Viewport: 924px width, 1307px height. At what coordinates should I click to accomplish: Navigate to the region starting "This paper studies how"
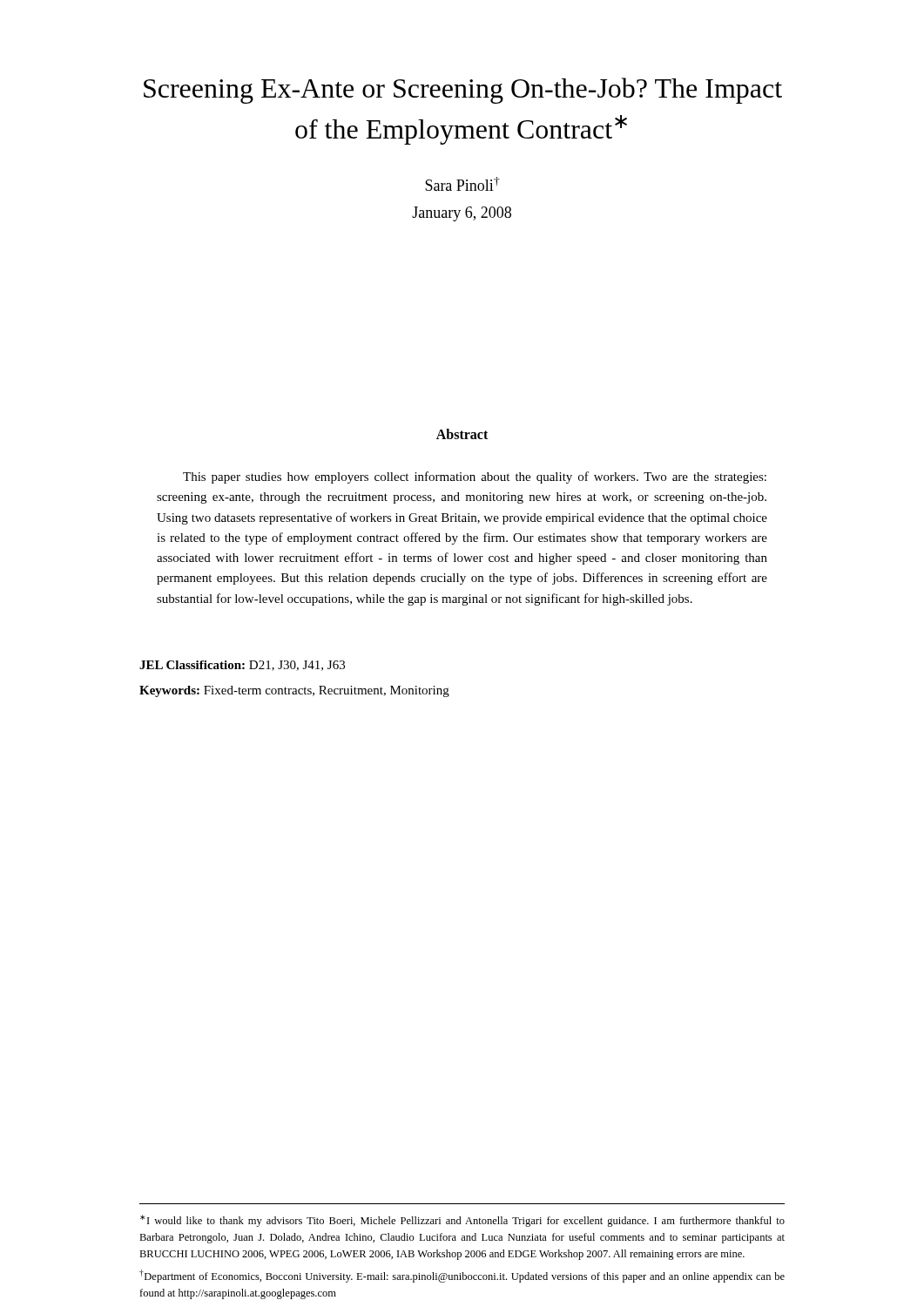coord(462,538)
